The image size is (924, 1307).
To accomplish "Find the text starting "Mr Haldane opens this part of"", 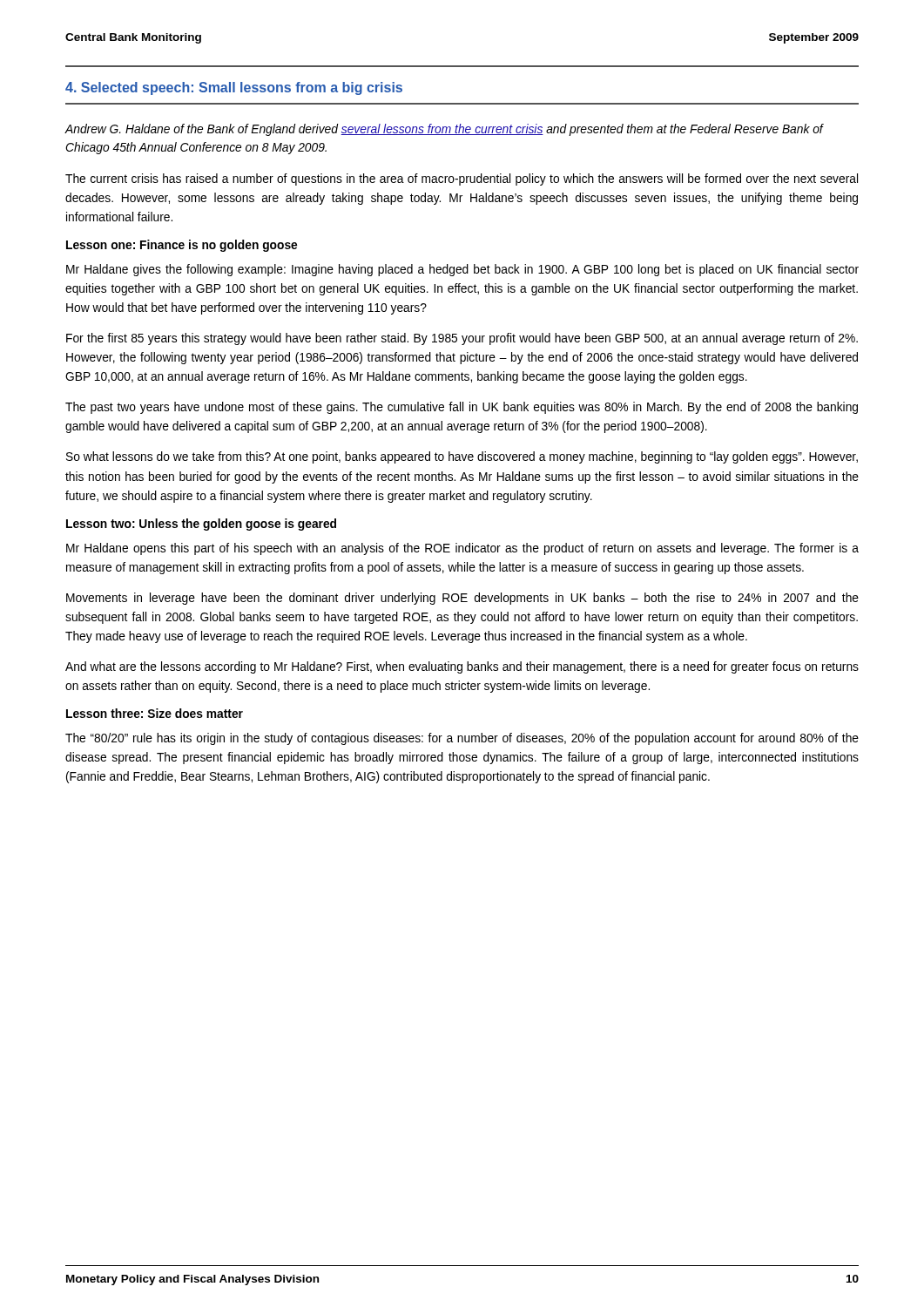I will point(462,558).
